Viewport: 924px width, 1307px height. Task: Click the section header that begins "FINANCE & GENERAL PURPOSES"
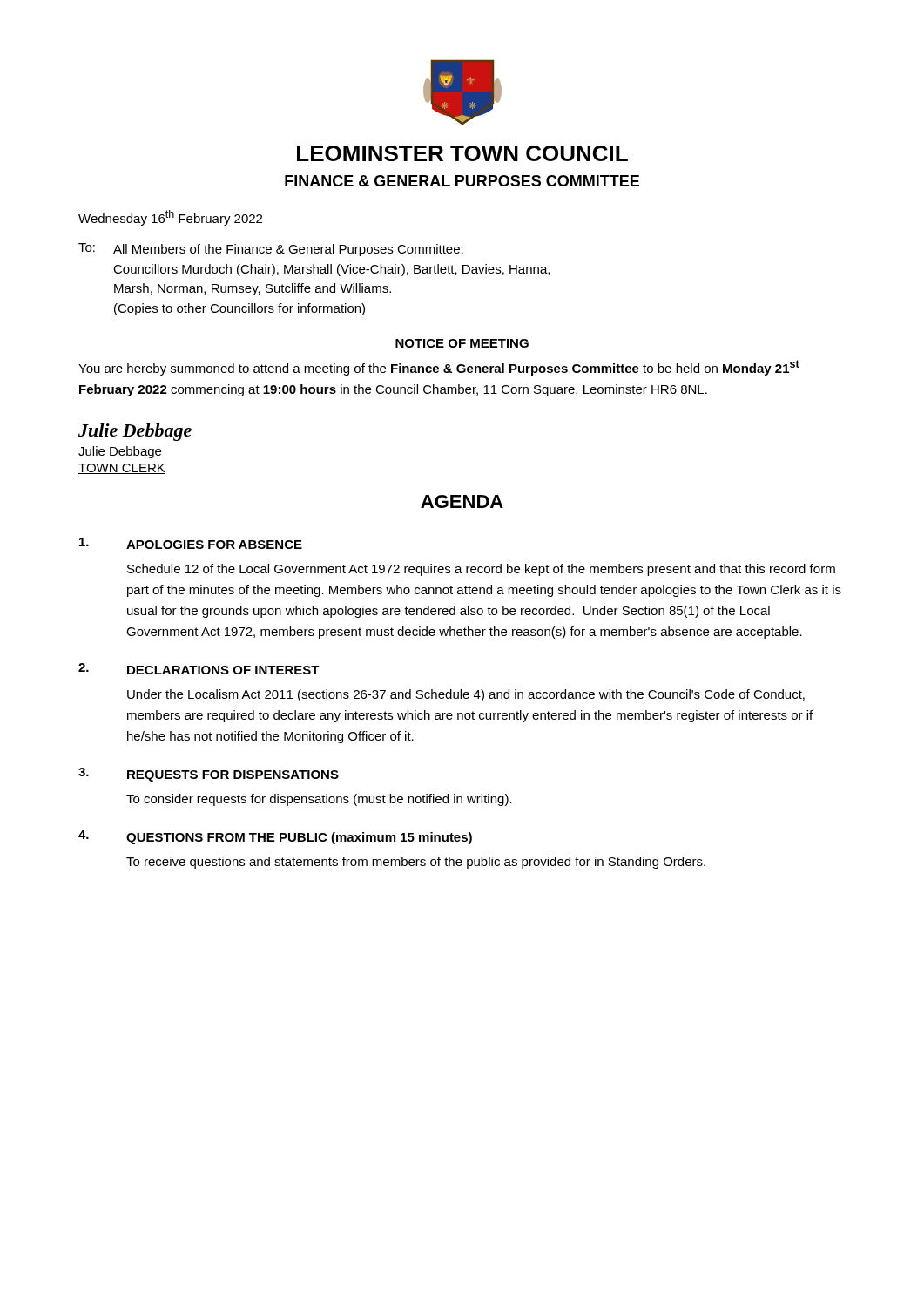pos(462,181)
